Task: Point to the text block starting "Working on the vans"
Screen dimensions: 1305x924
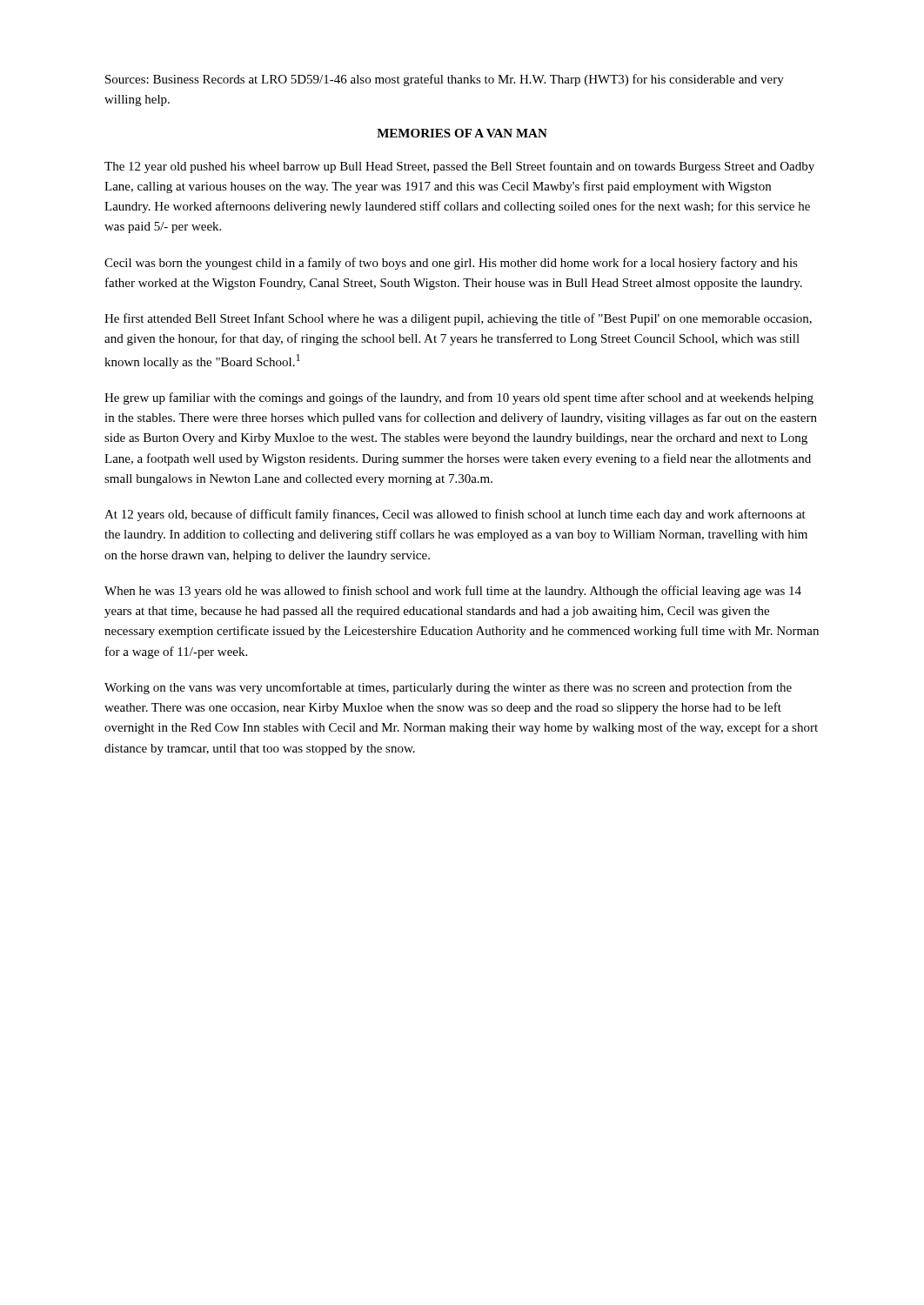Action: tap(461, 717)
